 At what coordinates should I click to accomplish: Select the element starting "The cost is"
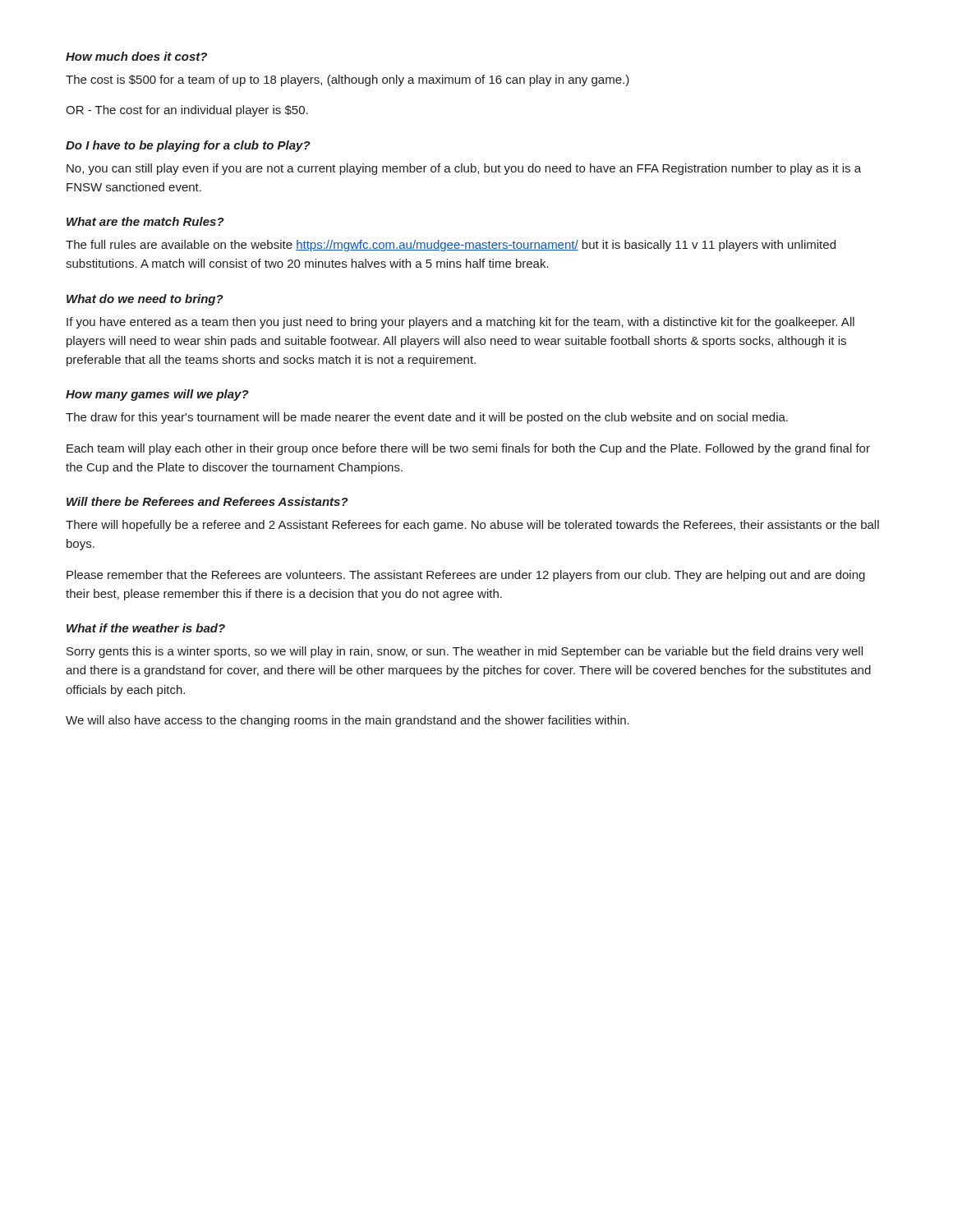pos(348,79)
